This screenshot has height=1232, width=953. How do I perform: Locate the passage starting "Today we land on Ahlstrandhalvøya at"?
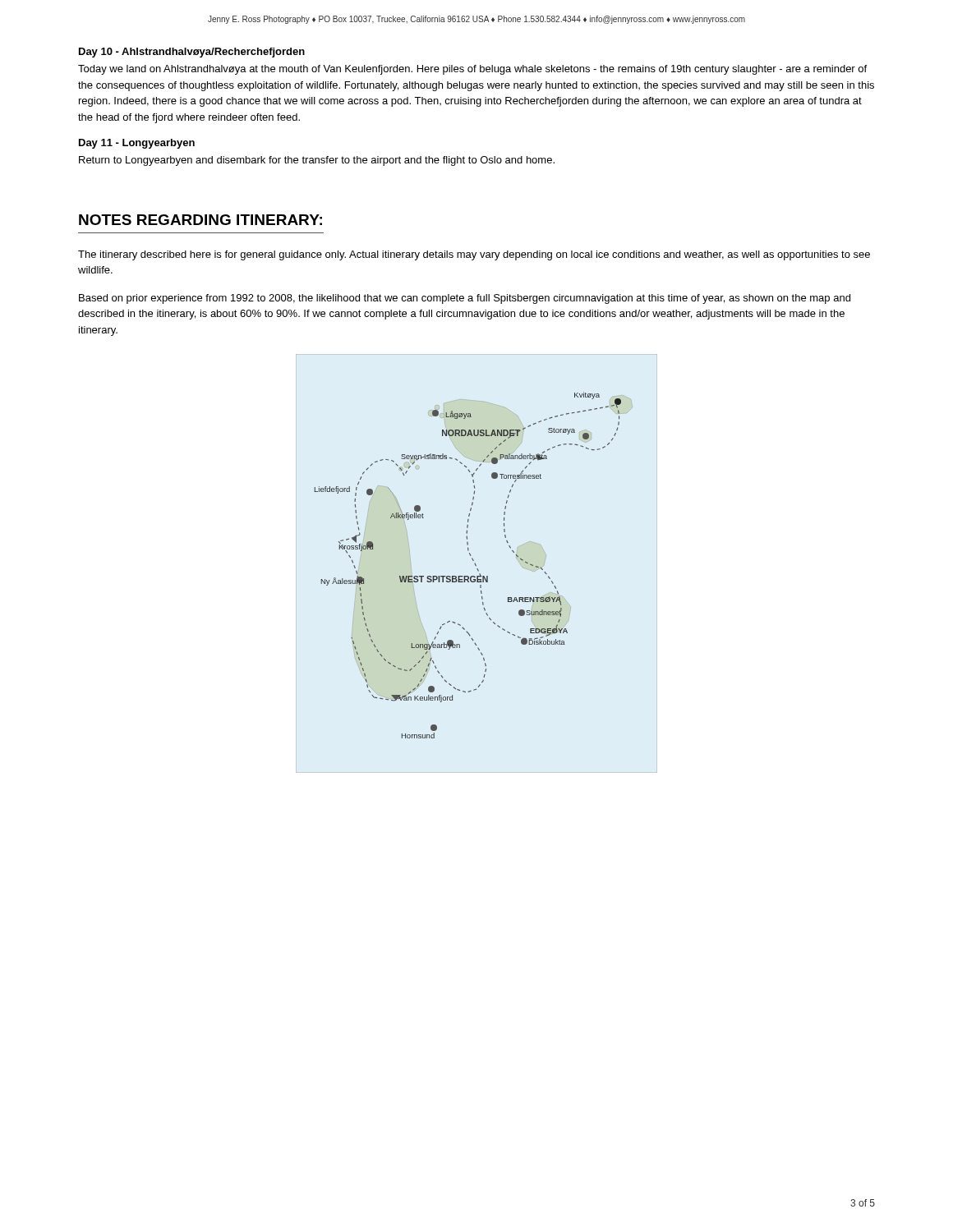(476, 93)
